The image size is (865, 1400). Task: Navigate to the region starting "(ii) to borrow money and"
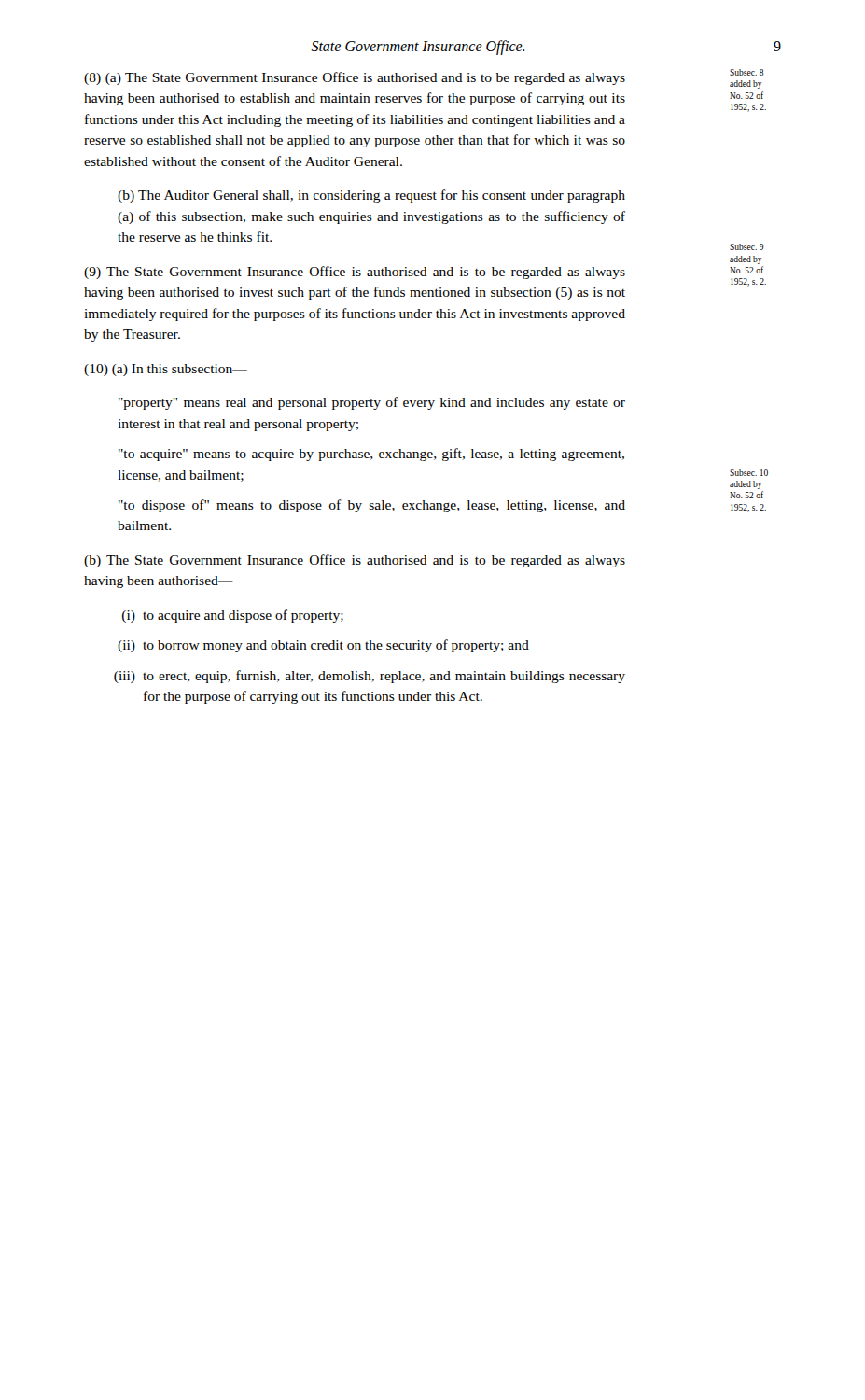tap(355, 645)
